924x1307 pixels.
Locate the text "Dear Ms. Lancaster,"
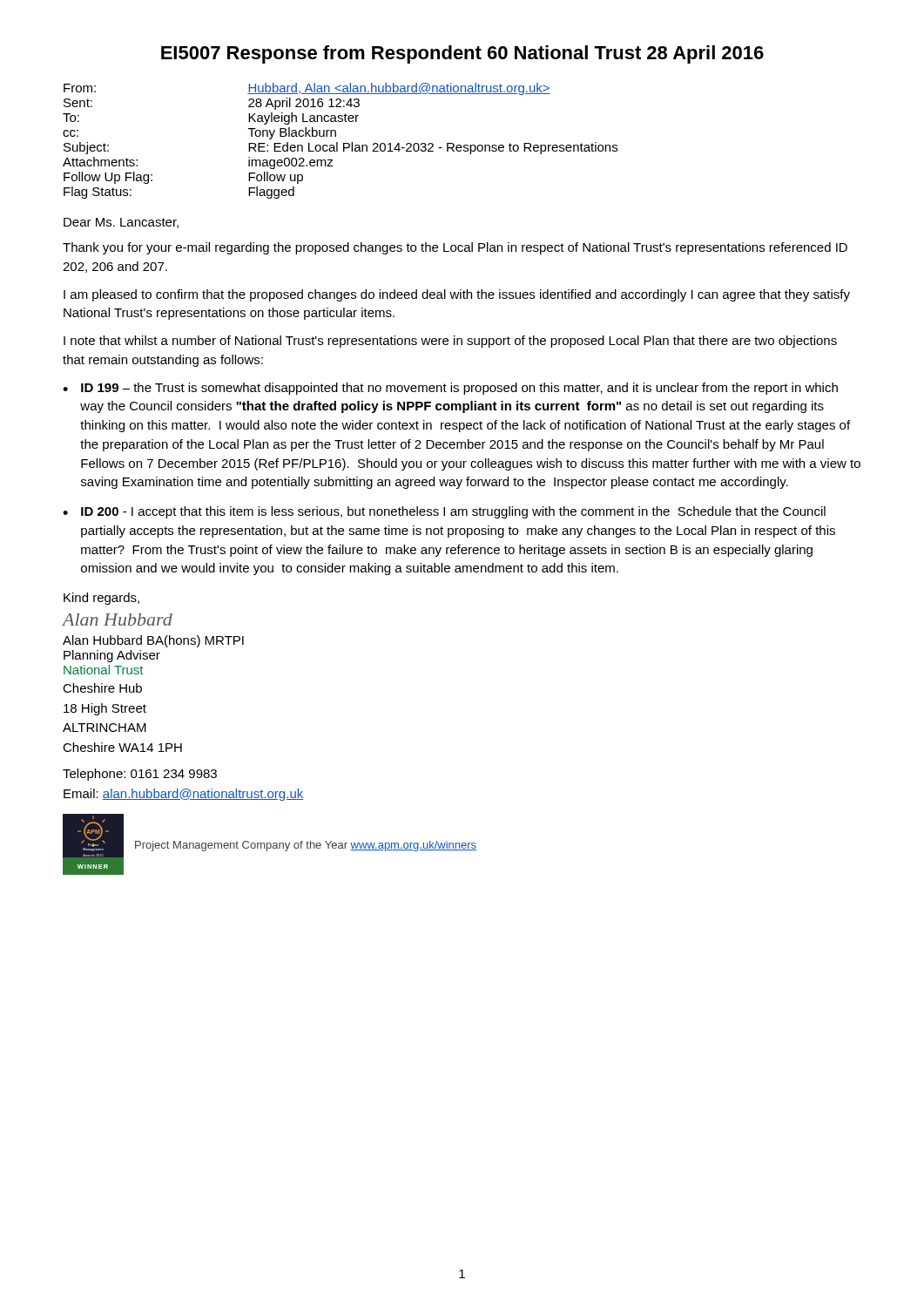[121, 222]
